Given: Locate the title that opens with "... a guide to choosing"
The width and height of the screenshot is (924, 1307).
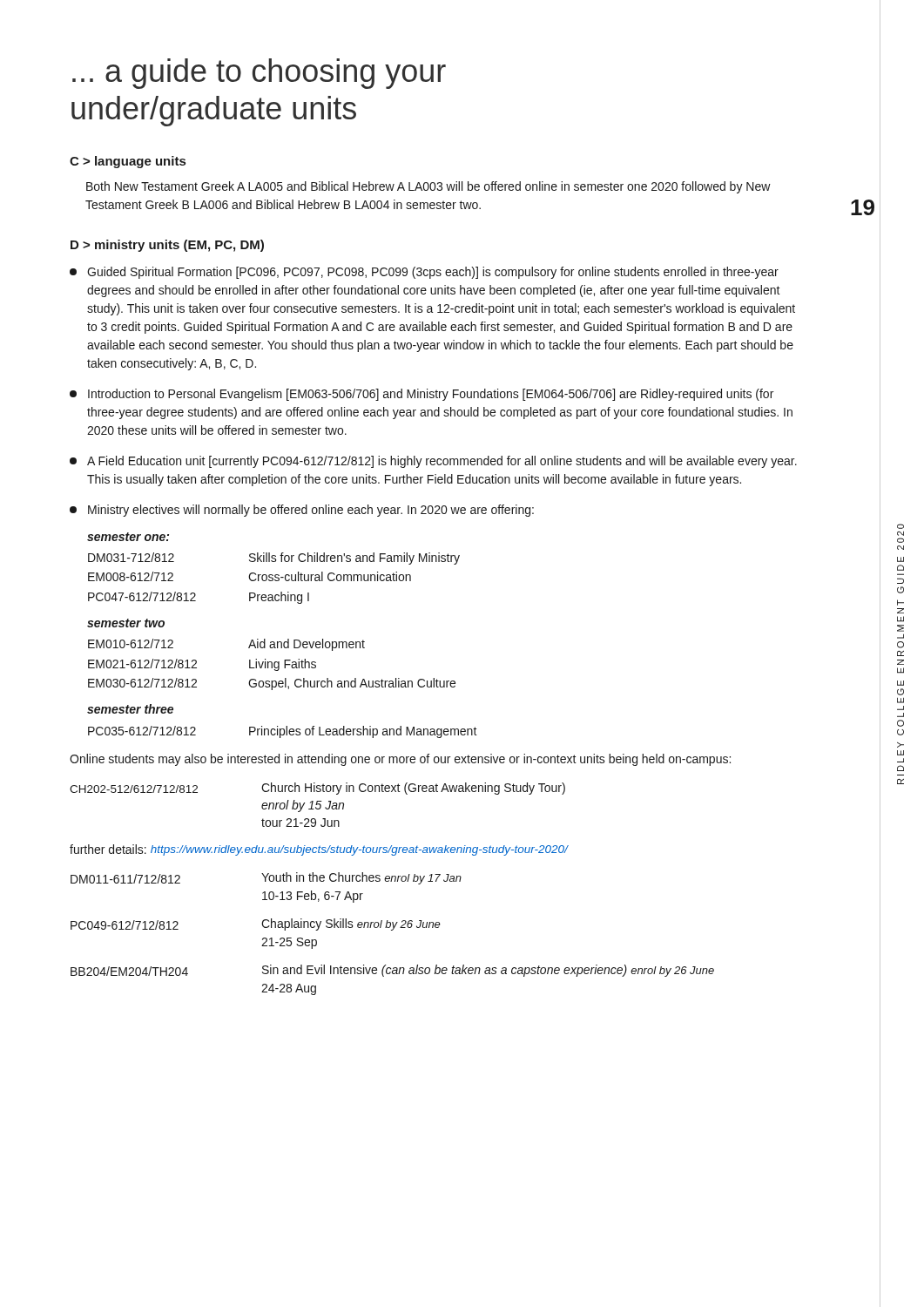Looking at the screenshot, I should (x=435, y=90).
